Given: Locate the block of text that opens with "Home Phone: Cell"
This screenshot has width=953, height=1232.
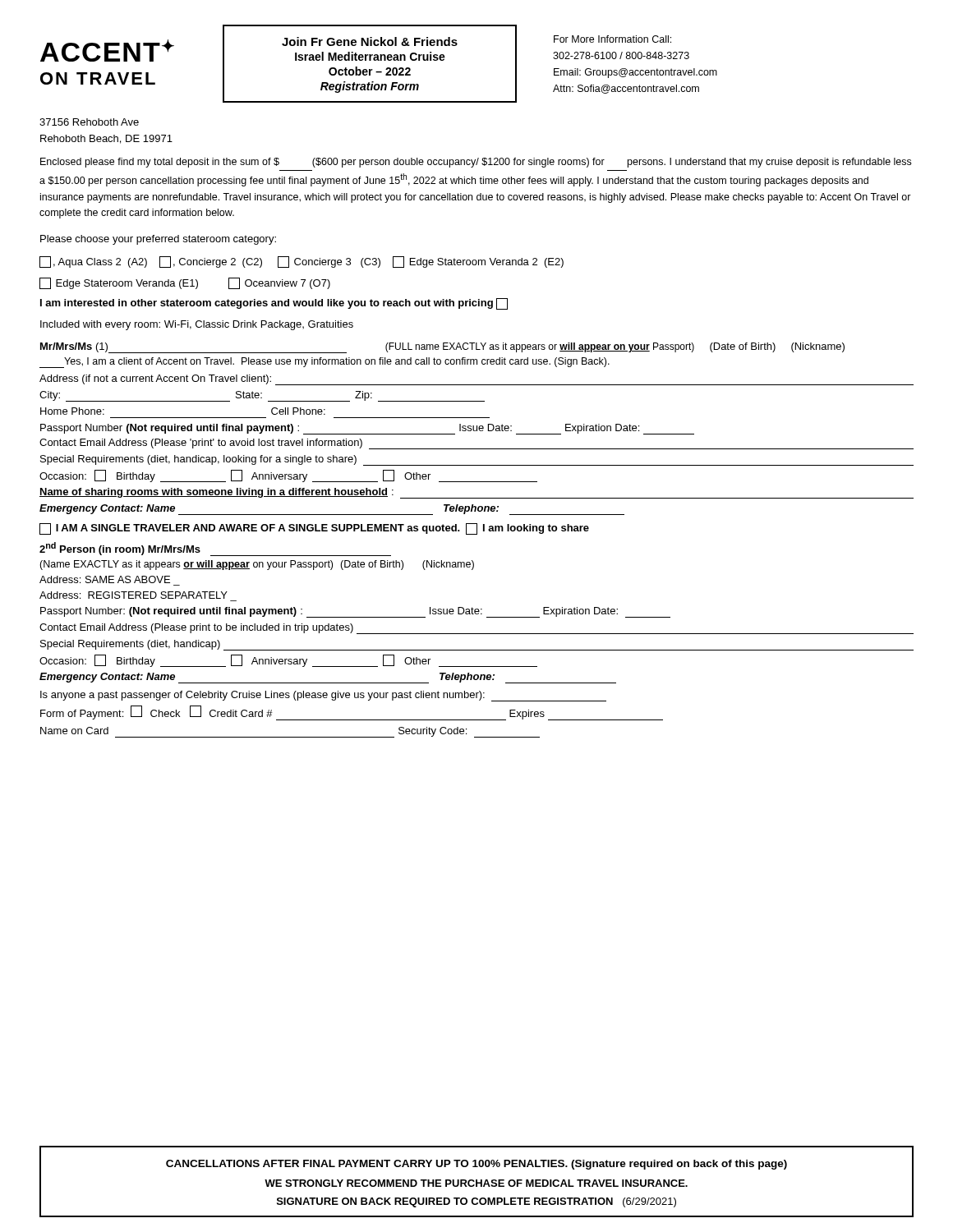Looking at the screenshot, I should (265, 412).
